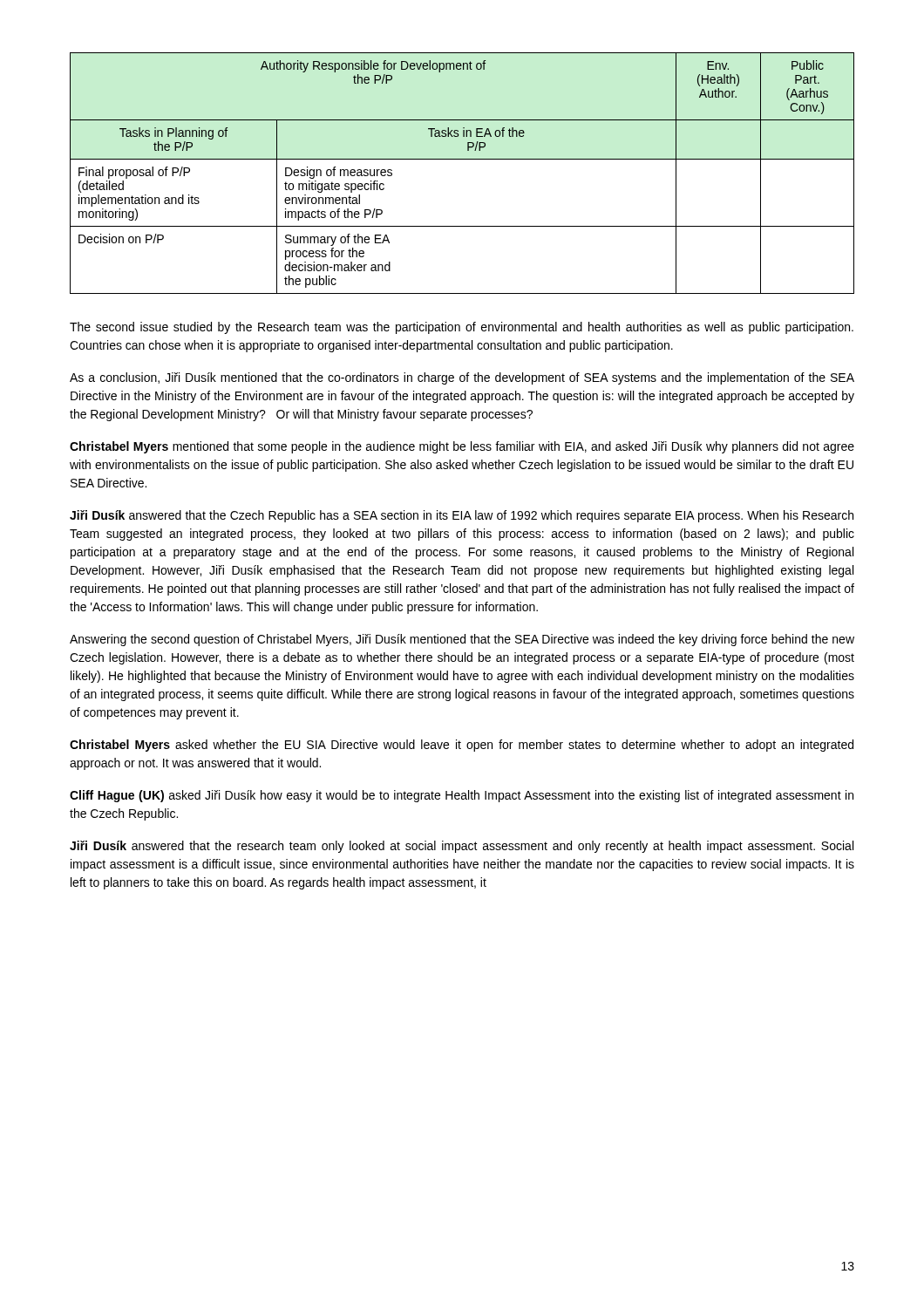
Task: Select the text starting "Jiři Dusík answered that the Czech Republic has"
Action: (x=462, y=562)
